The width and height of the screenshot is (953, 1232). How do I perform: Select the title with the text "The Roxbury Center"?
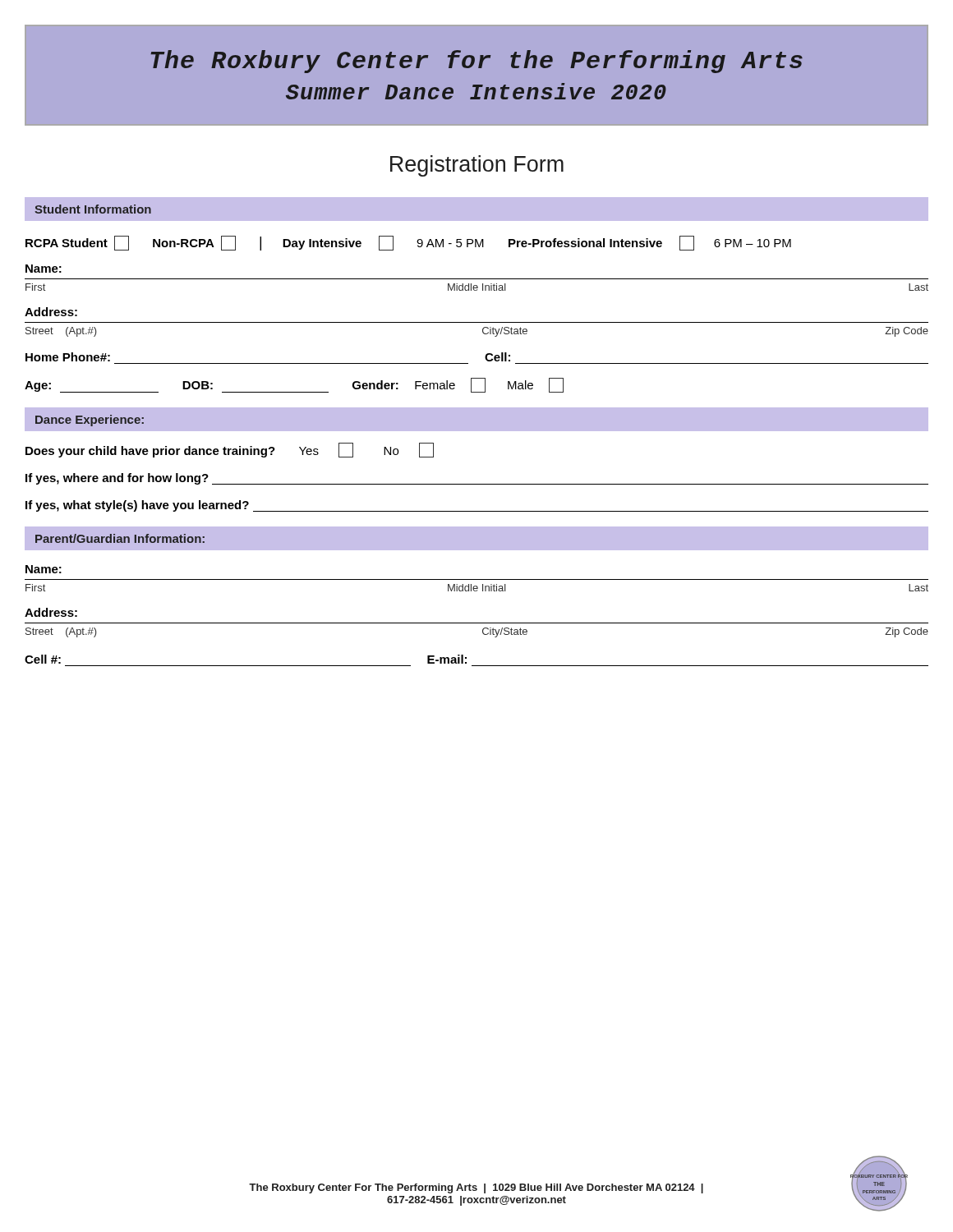pos(476,77)
